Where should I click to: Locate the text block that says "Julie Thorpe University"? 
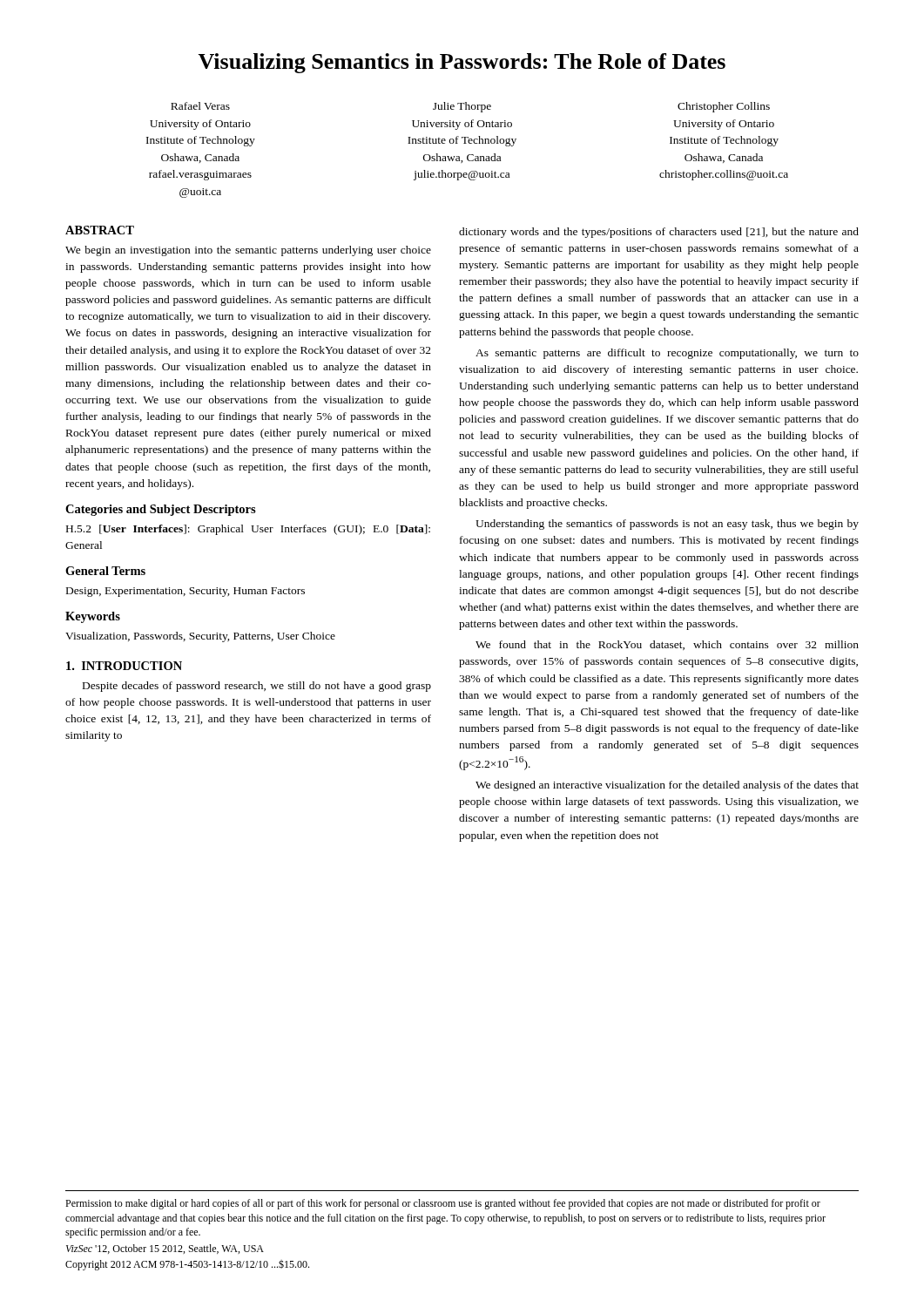point(462,140)
